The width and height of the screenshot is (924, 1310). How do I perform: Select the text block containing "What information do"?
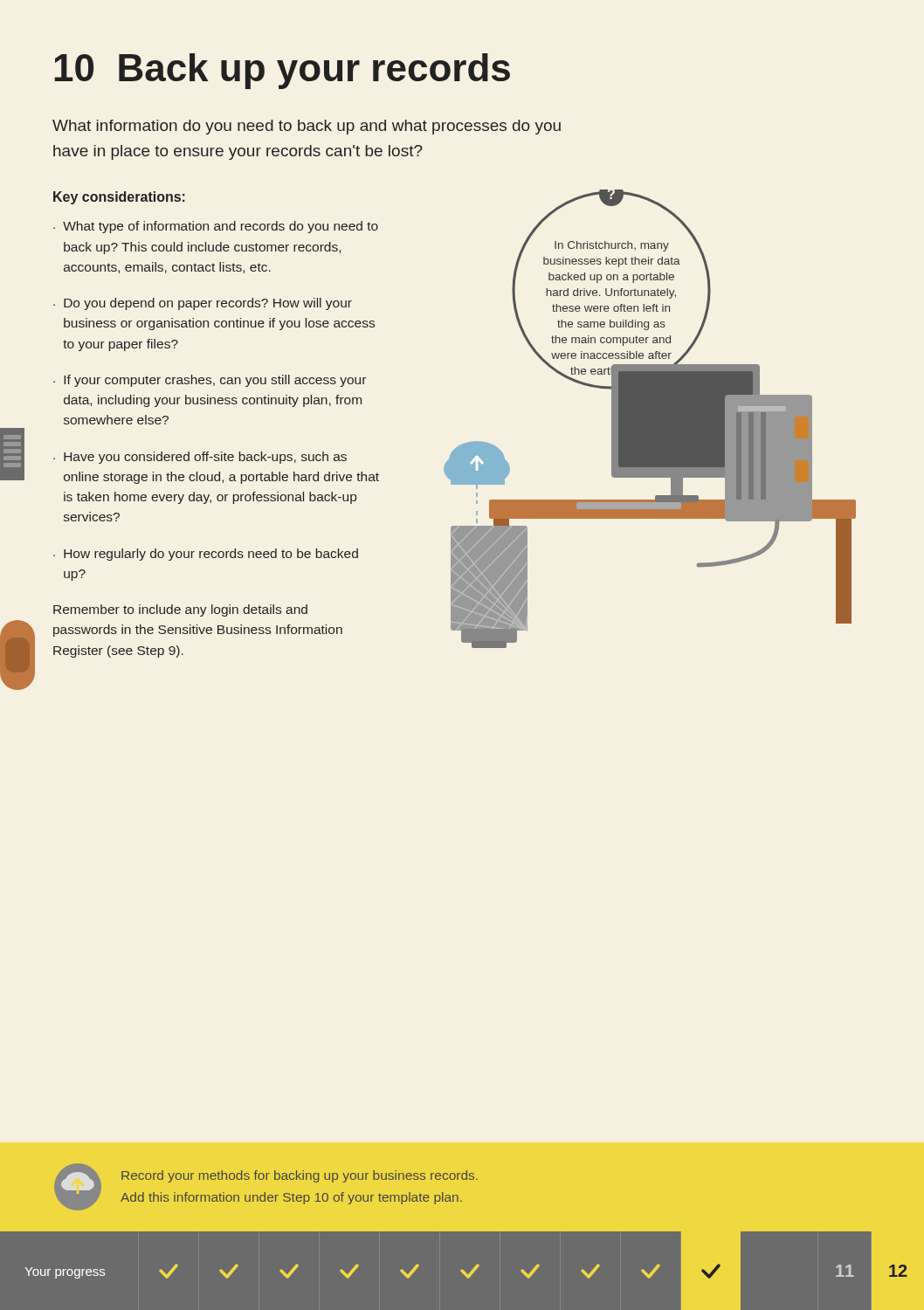307,138
